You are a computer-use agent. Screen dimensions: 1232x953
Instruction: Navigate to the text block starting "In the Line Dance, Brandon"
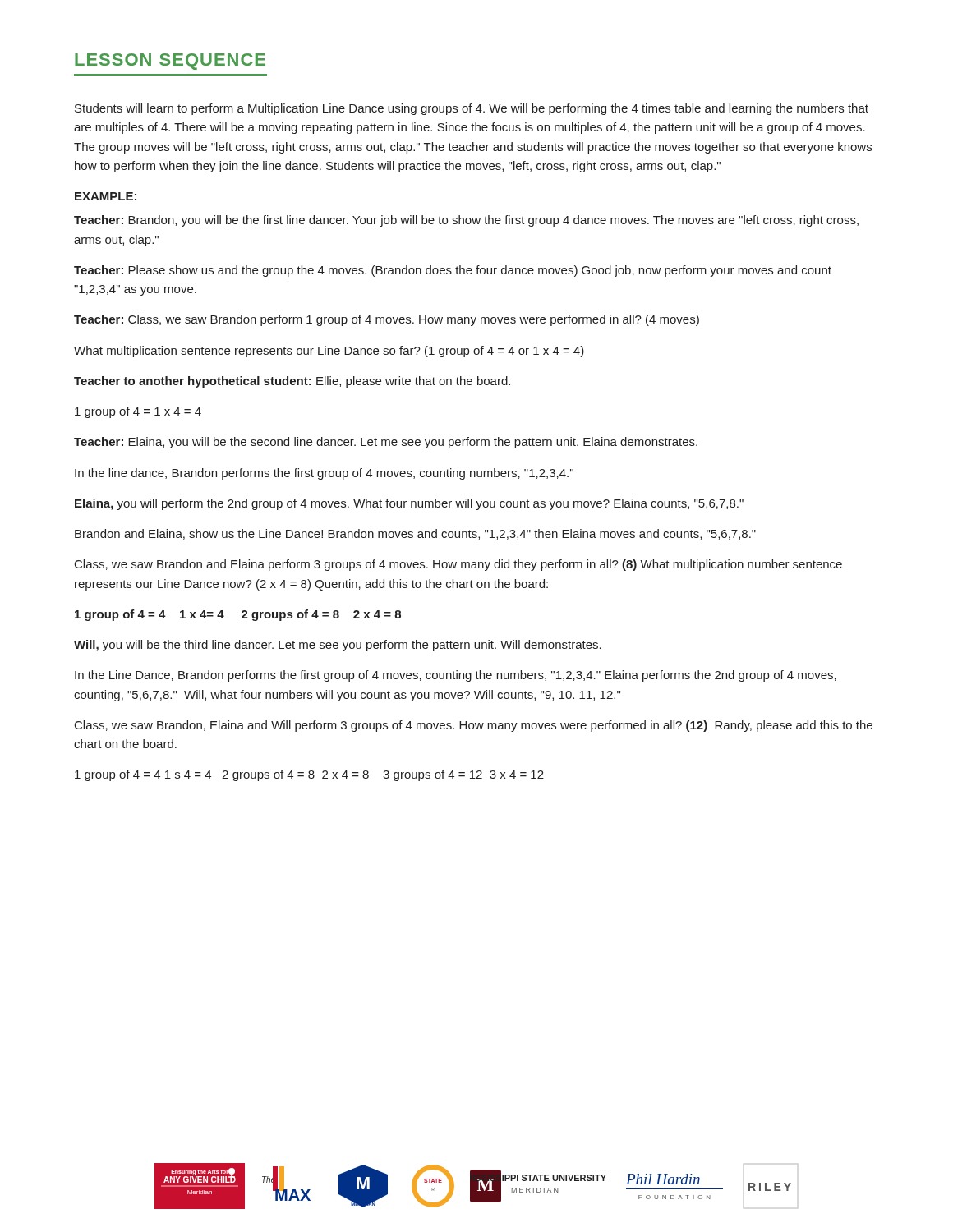455,684
